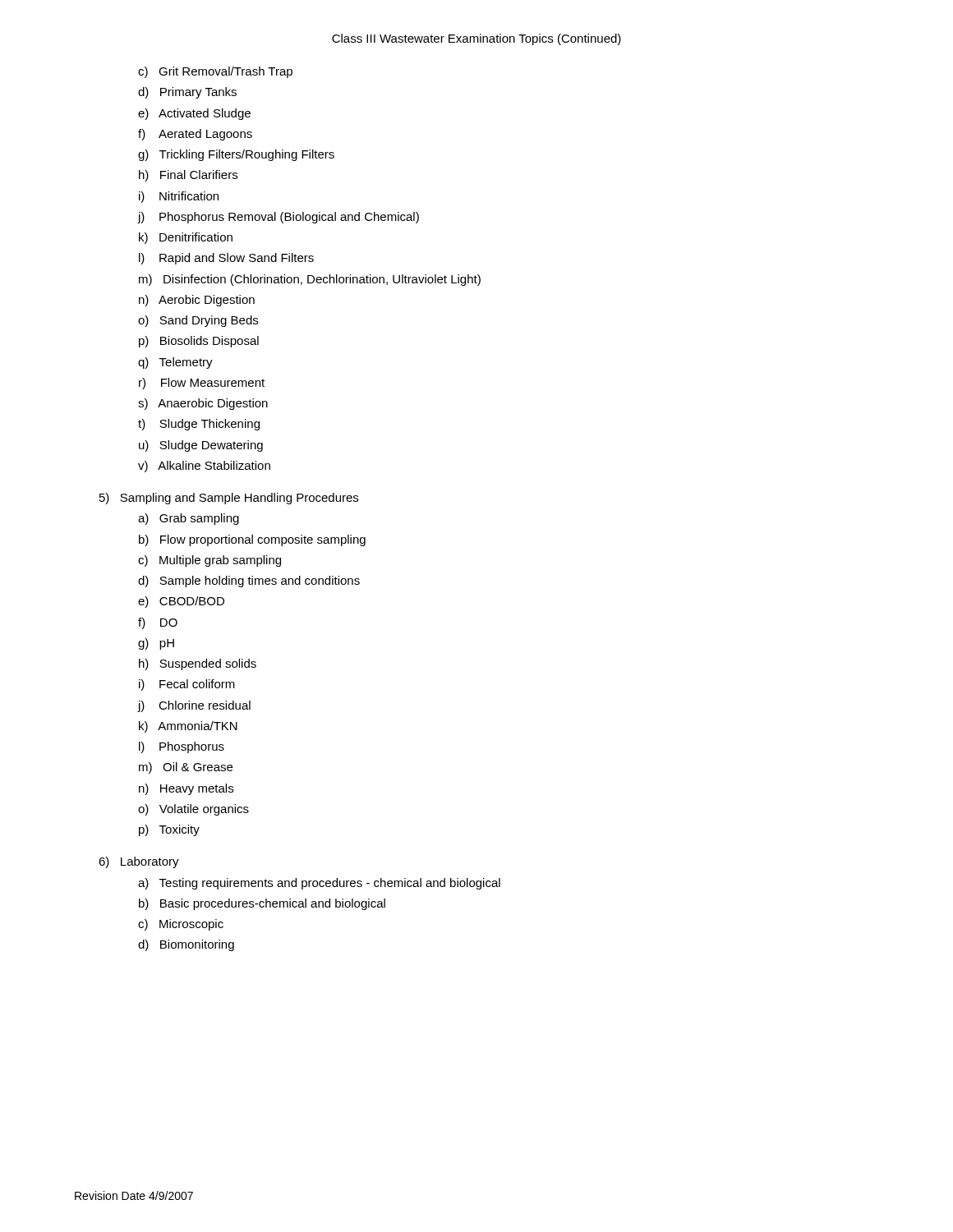Screen dimensions: 1232x953
Task: Navigate to the element starting "c) Multiple grab sampling"
Action: pyautogui.click(x=210, y=560)
